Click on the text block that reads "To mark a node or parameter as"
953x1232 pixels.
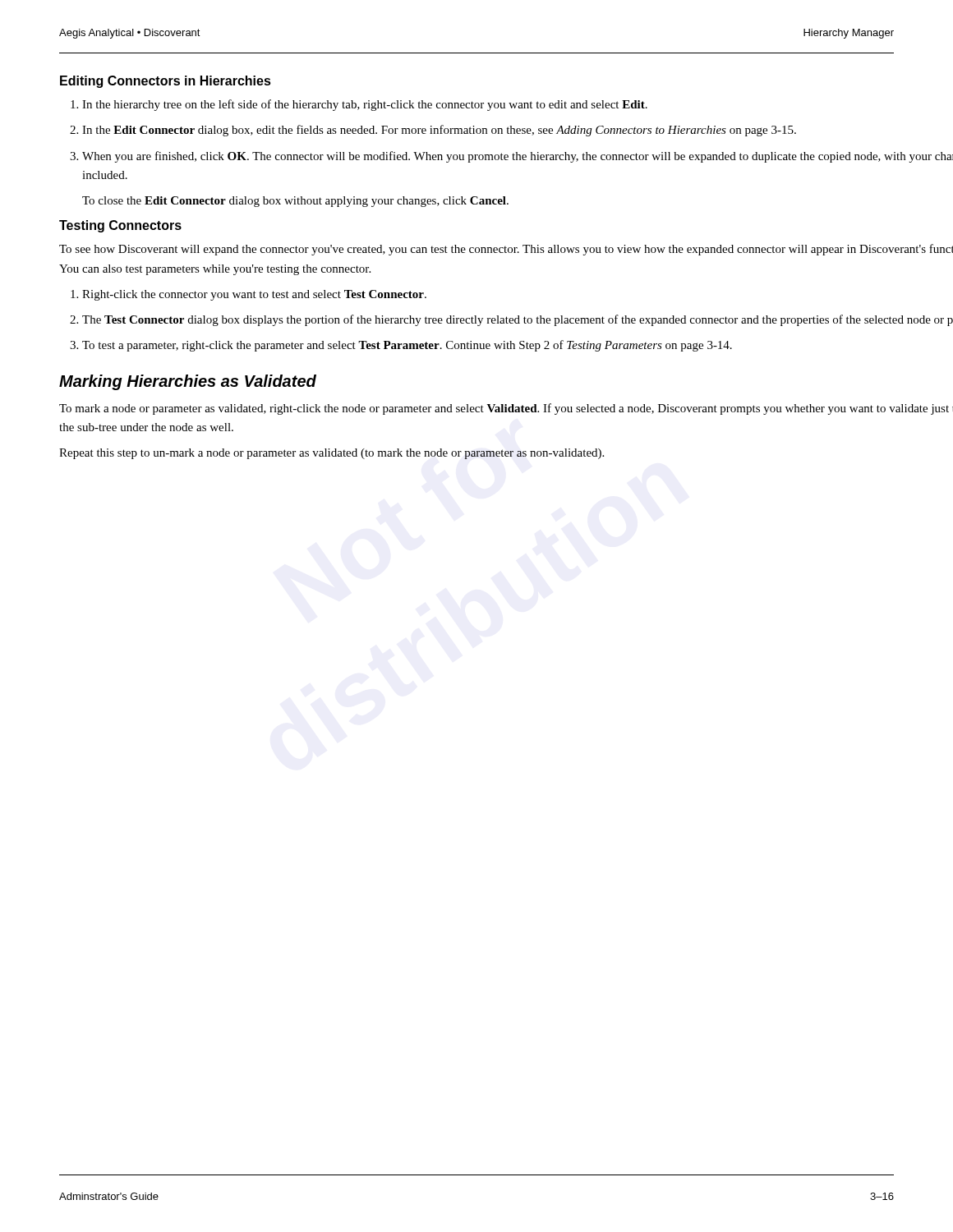[x=506, y=417]
